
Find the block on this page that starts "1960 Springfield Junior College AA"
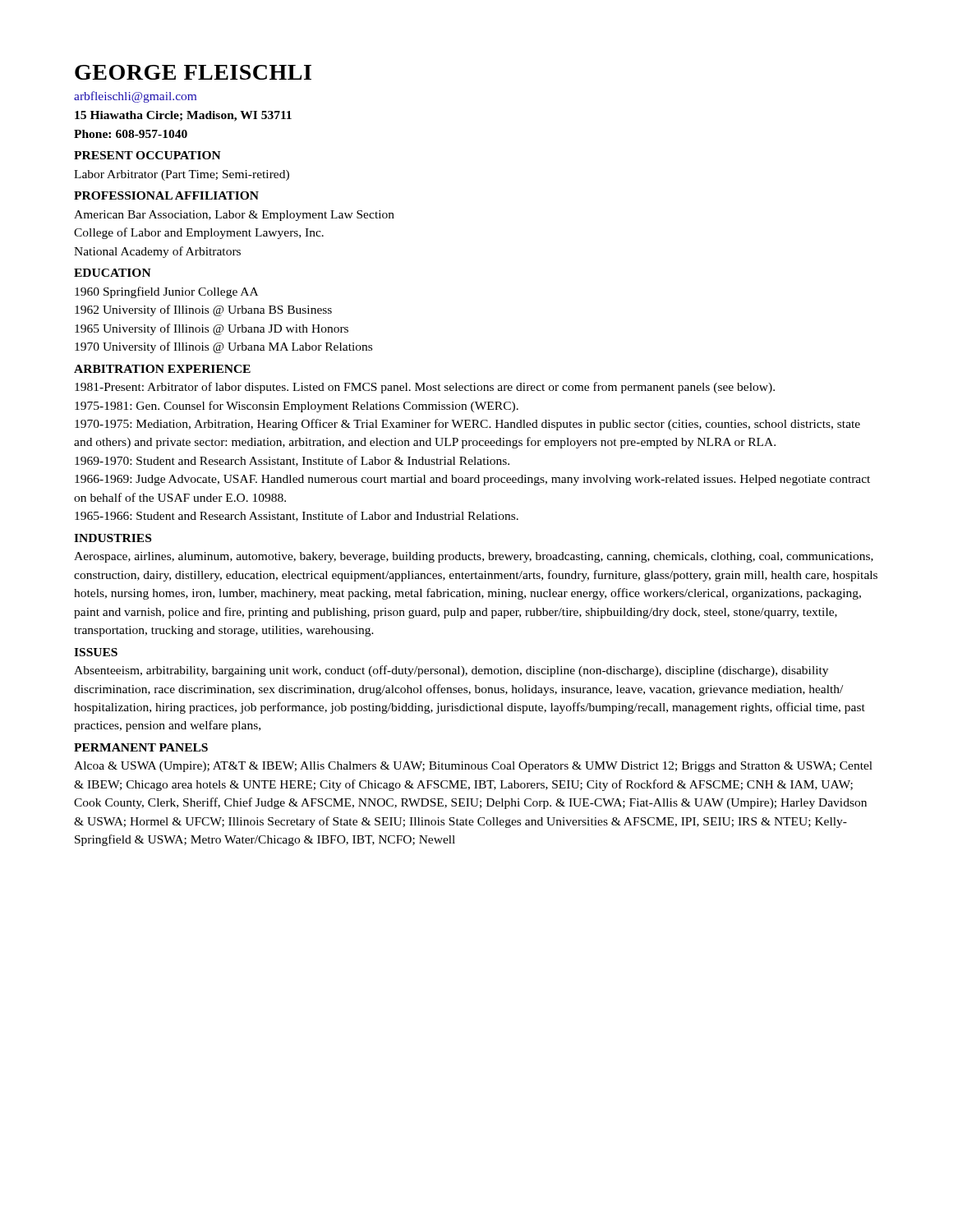point(166,292)
